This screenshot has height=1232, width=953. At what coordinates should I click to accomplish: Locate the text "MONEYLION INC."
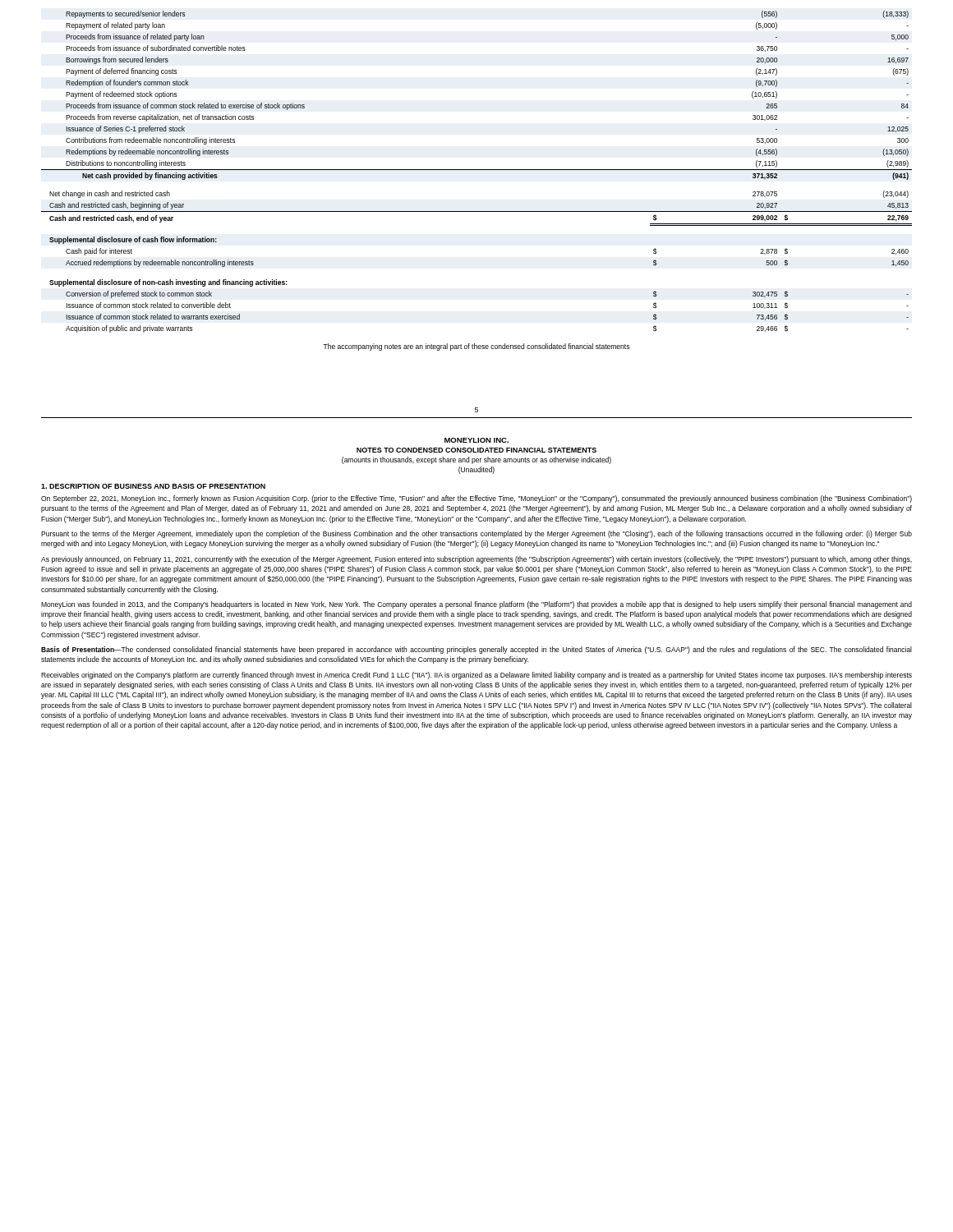tap(476, 440)
